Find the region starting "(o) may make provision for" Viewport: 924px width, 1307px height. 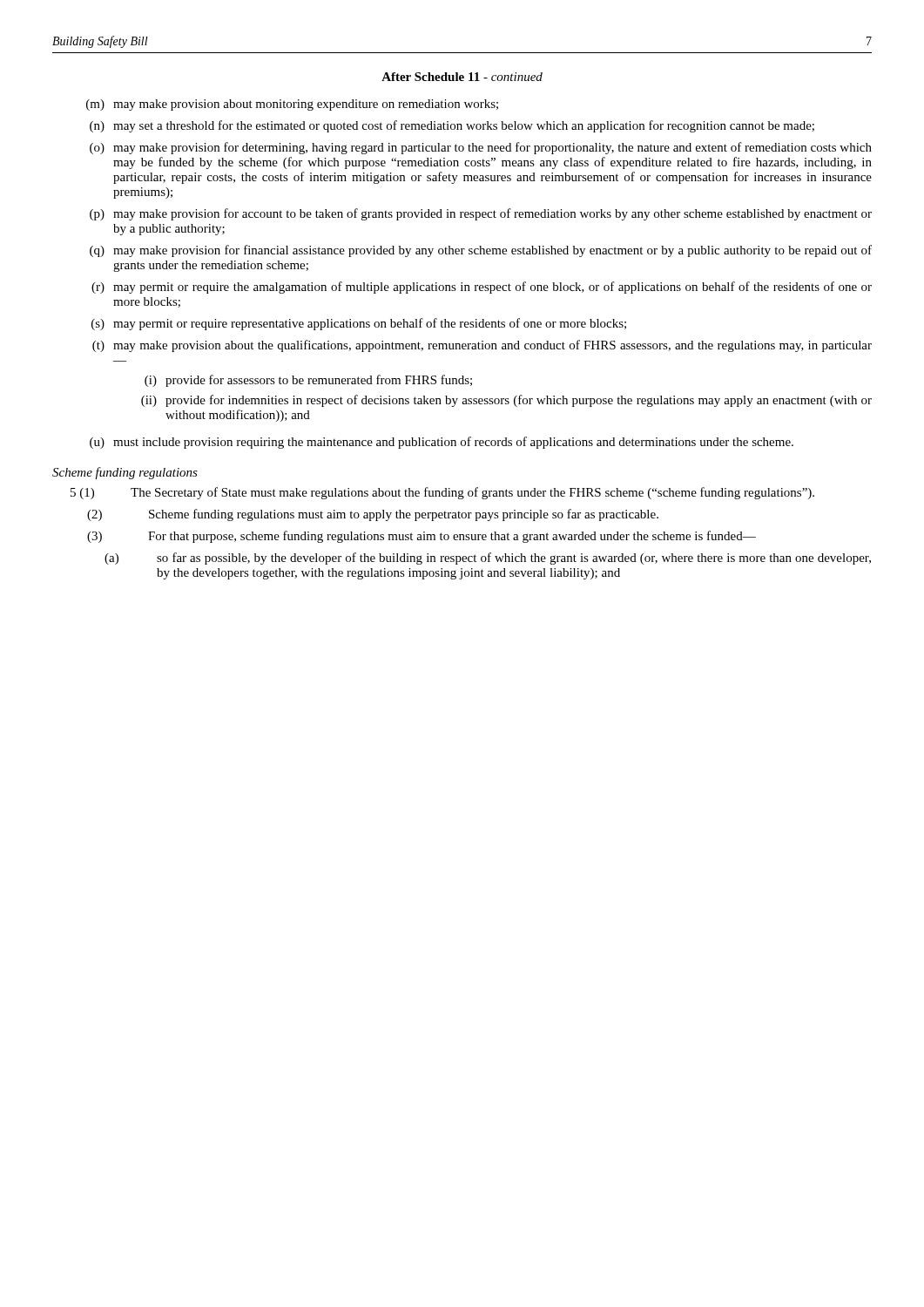[x=462, y=170]
